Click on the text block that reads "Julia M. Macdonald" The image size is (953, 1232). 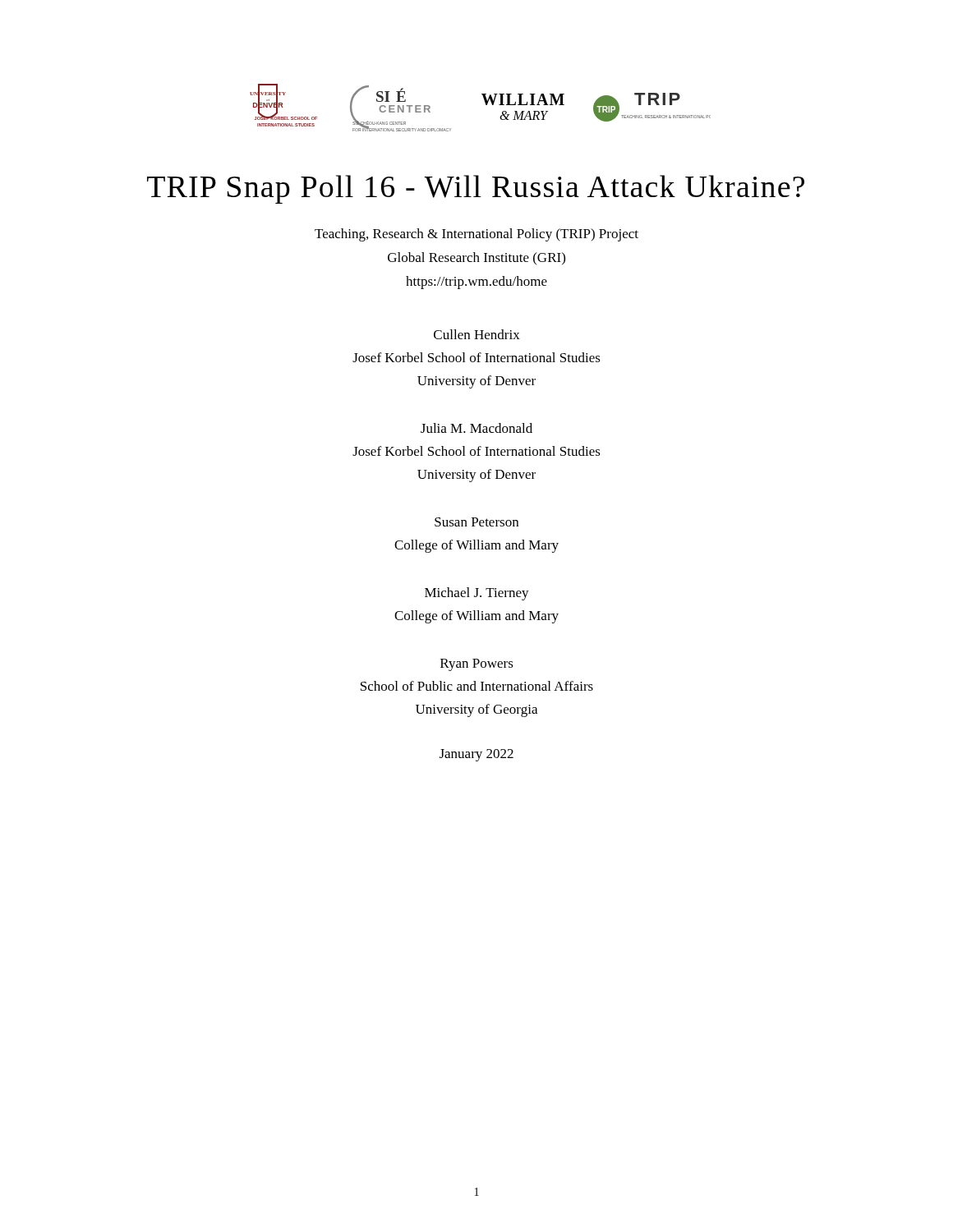point(476,451)
